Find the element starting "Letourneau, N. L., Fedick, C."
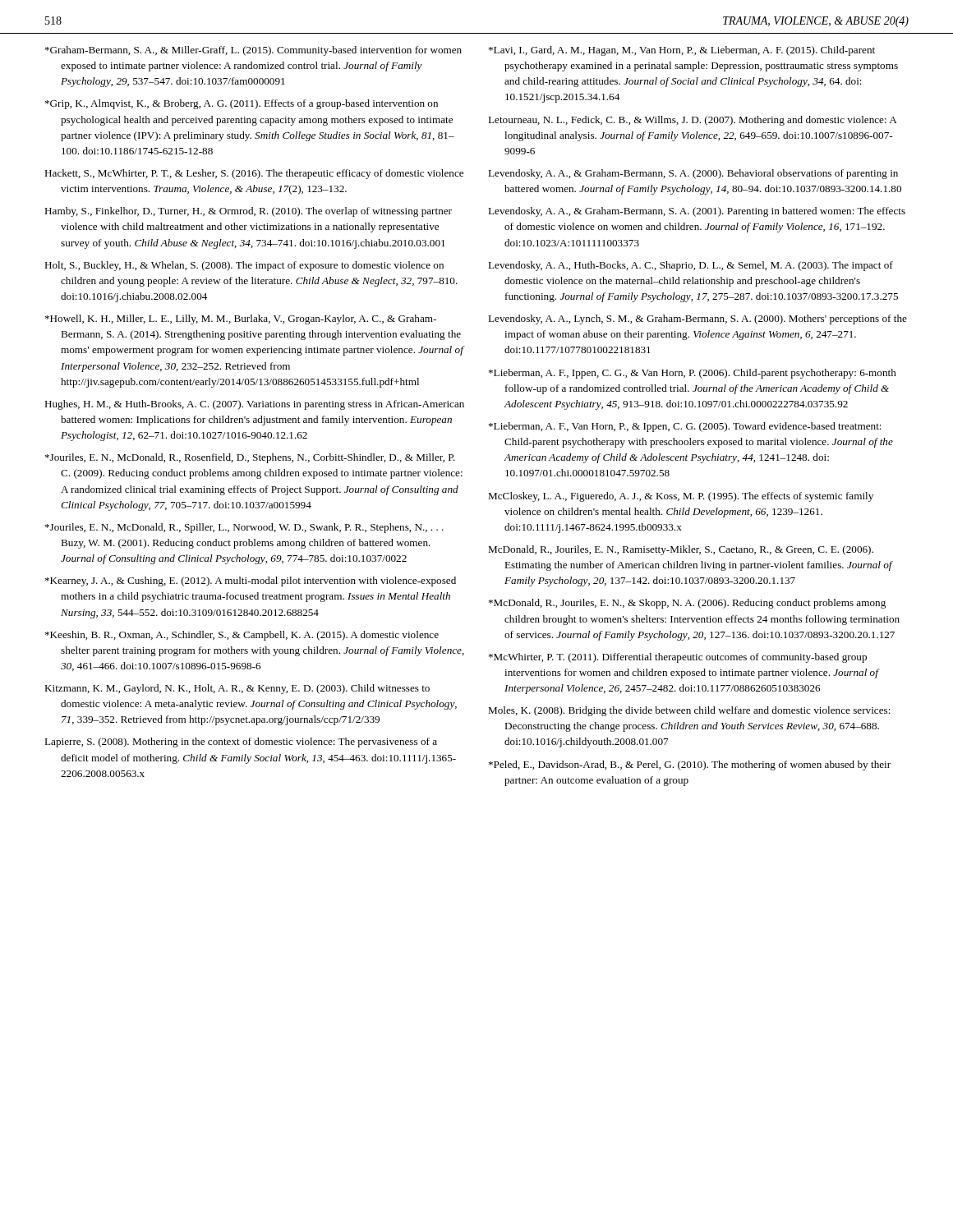 692,135
